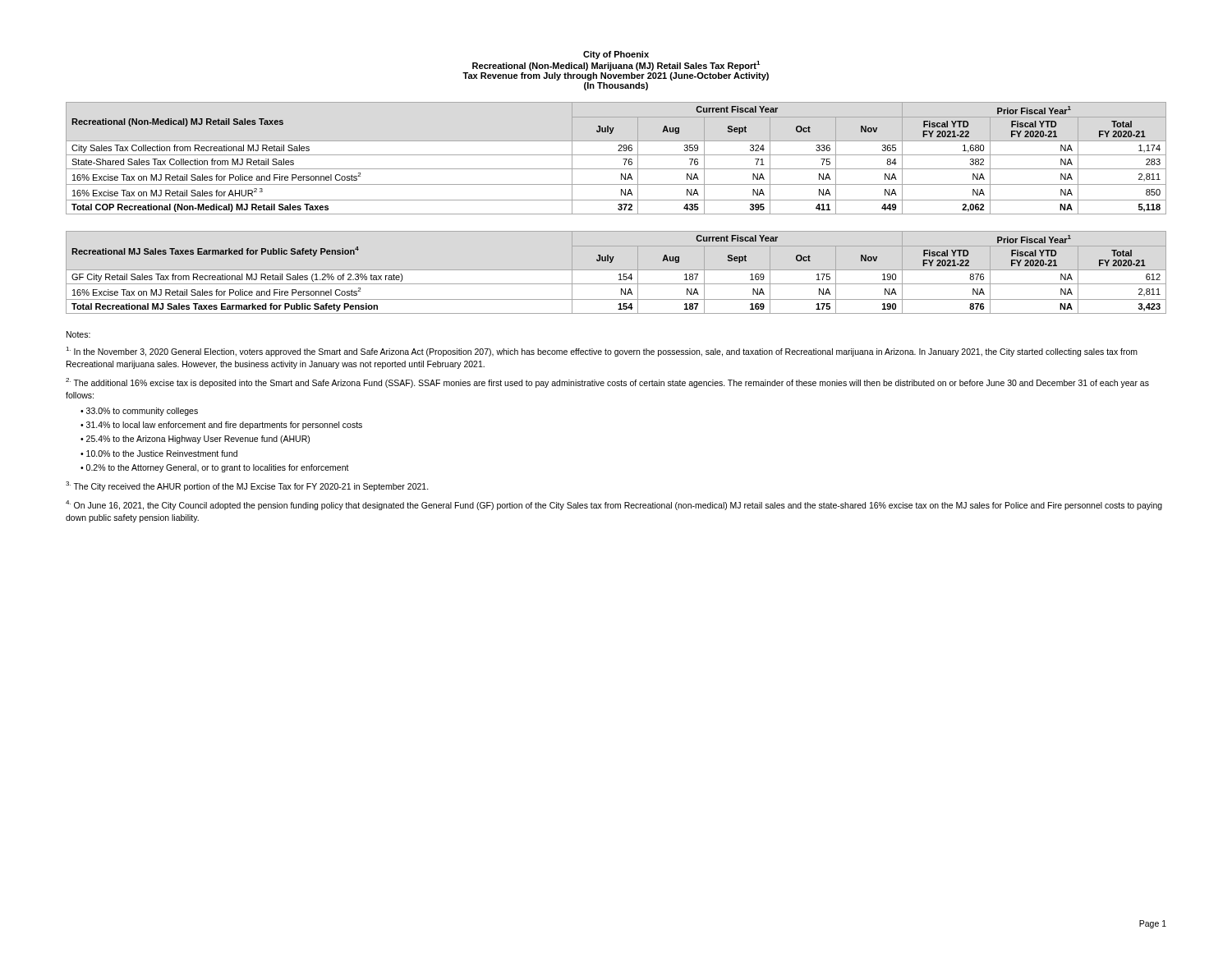Select the title
The image size is (1232, 953).
(x=616, y=70)
